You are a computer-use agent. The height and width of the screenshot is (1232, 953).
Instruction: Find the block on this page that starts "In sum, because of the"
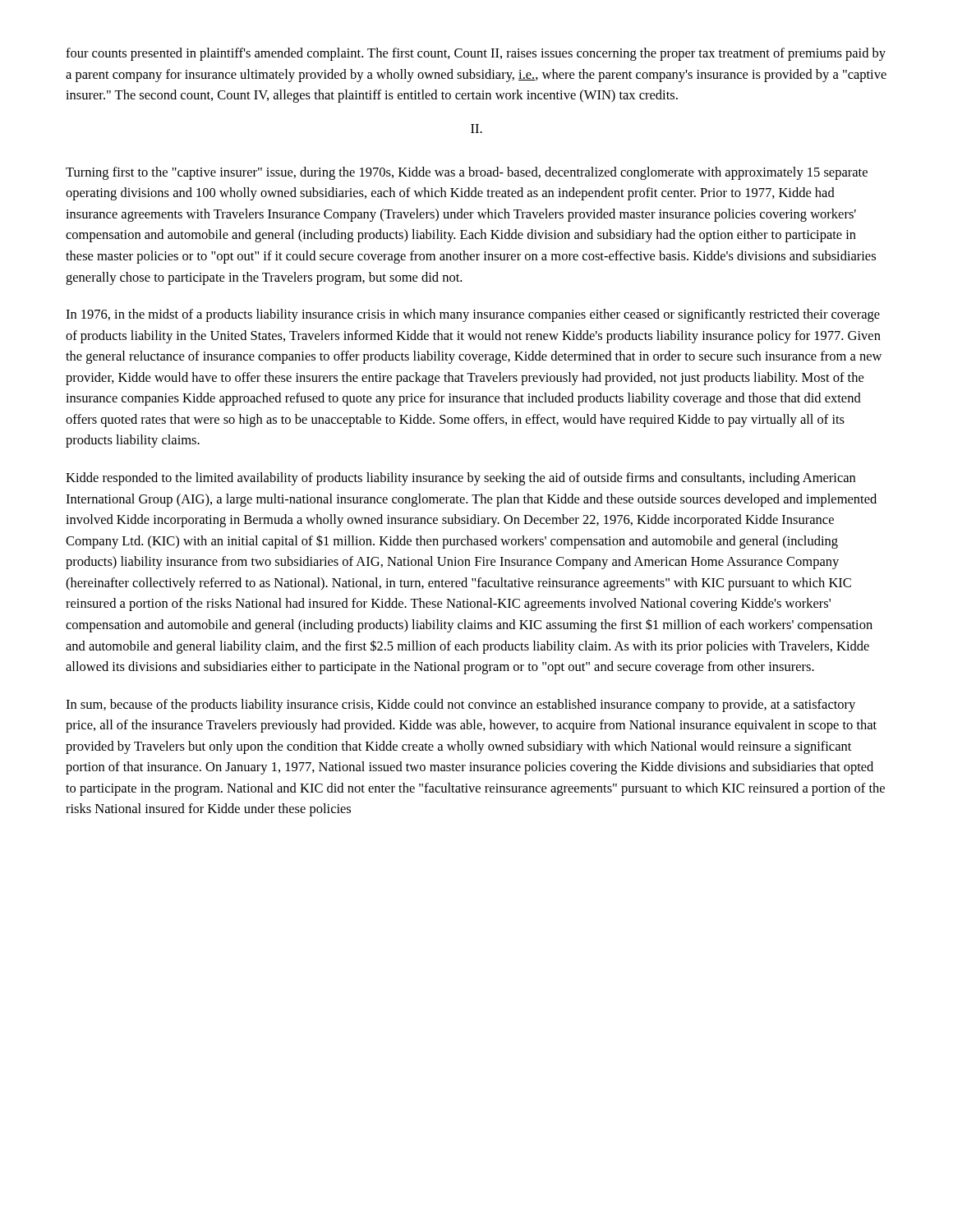(x=476, y=757)
